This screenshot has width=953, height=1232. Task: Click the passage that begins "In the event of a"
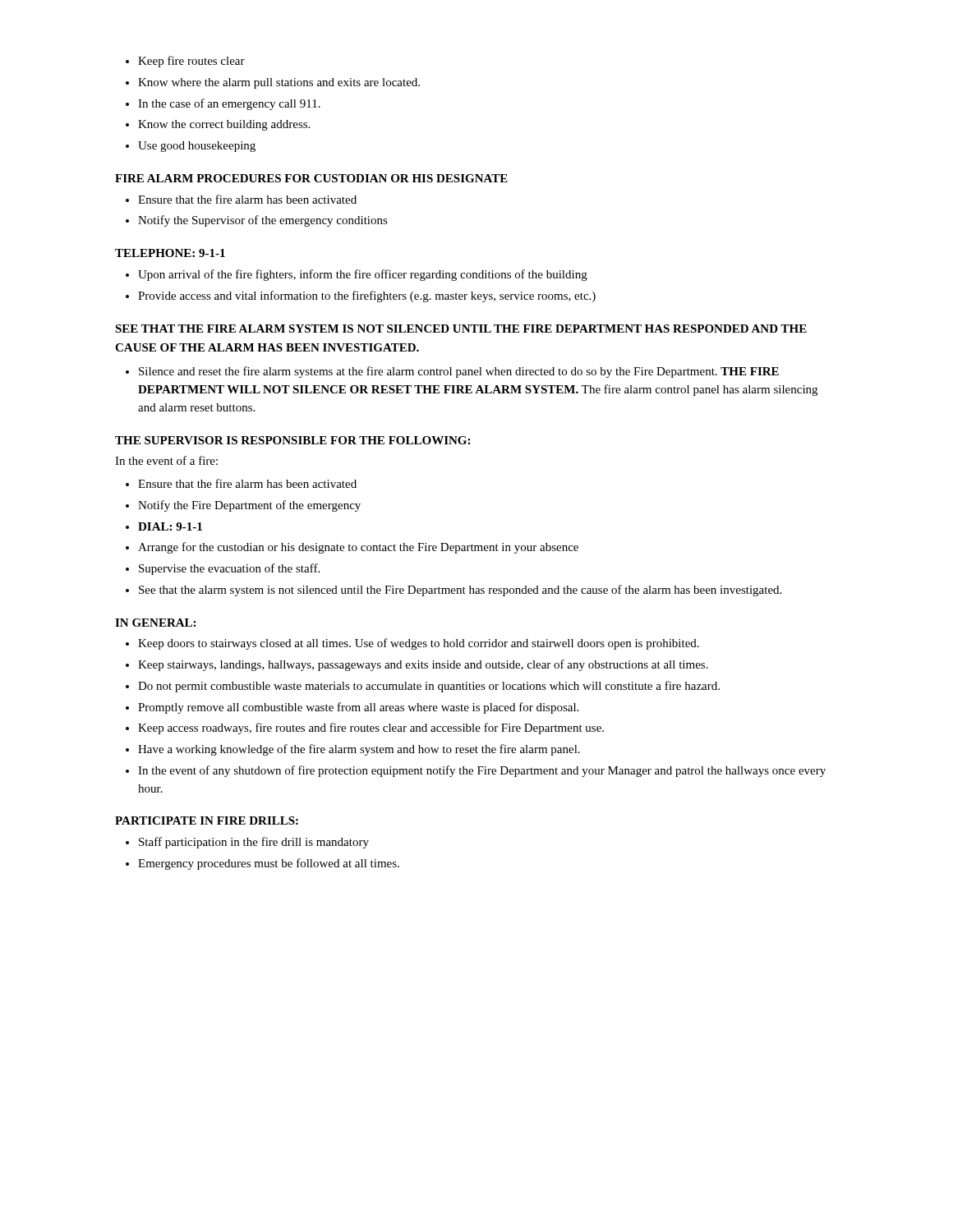pyautogui.click(x=167, y=461)
